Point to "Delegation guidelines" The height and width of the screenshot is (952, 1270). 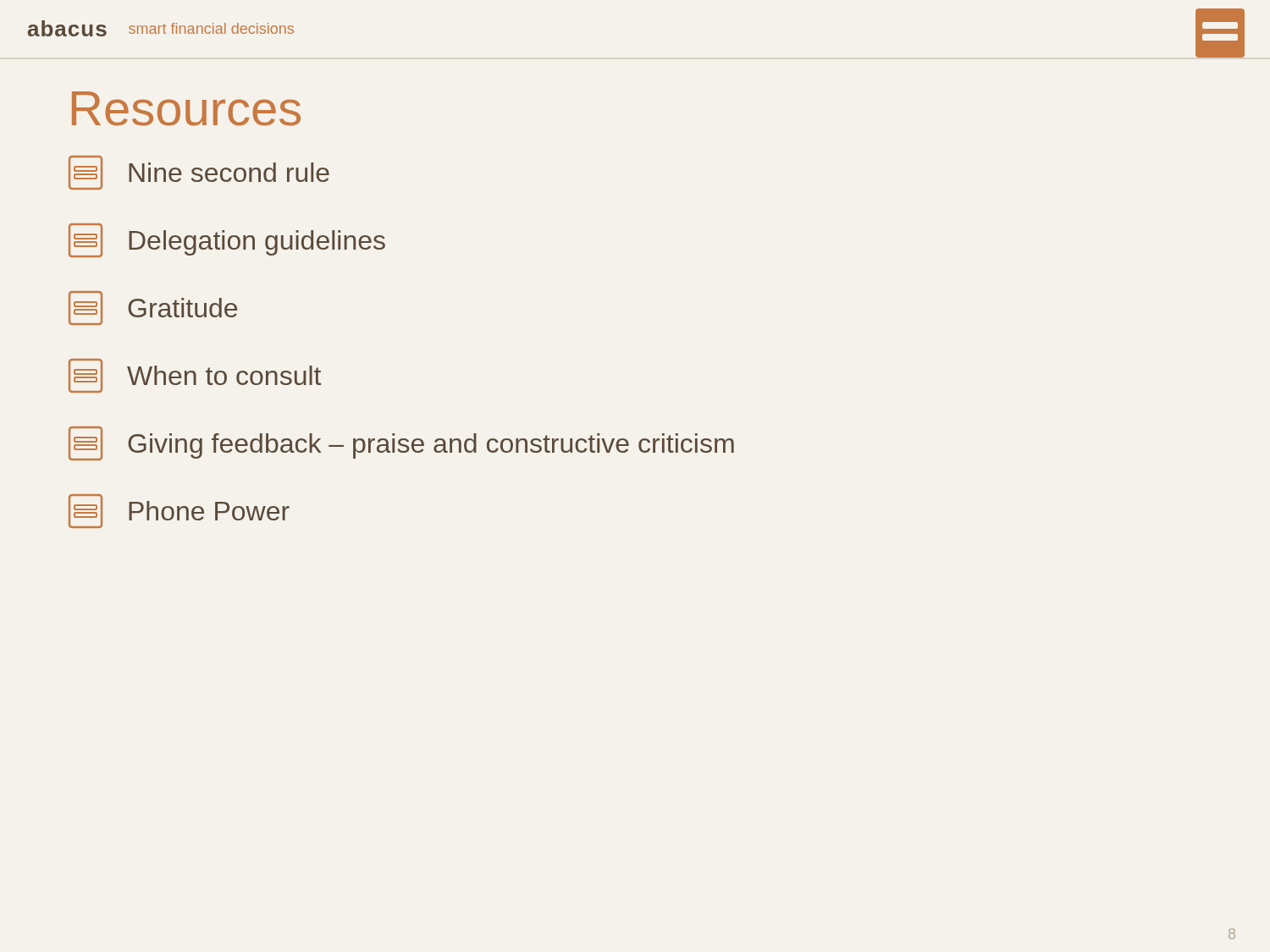tap(227, 240)
